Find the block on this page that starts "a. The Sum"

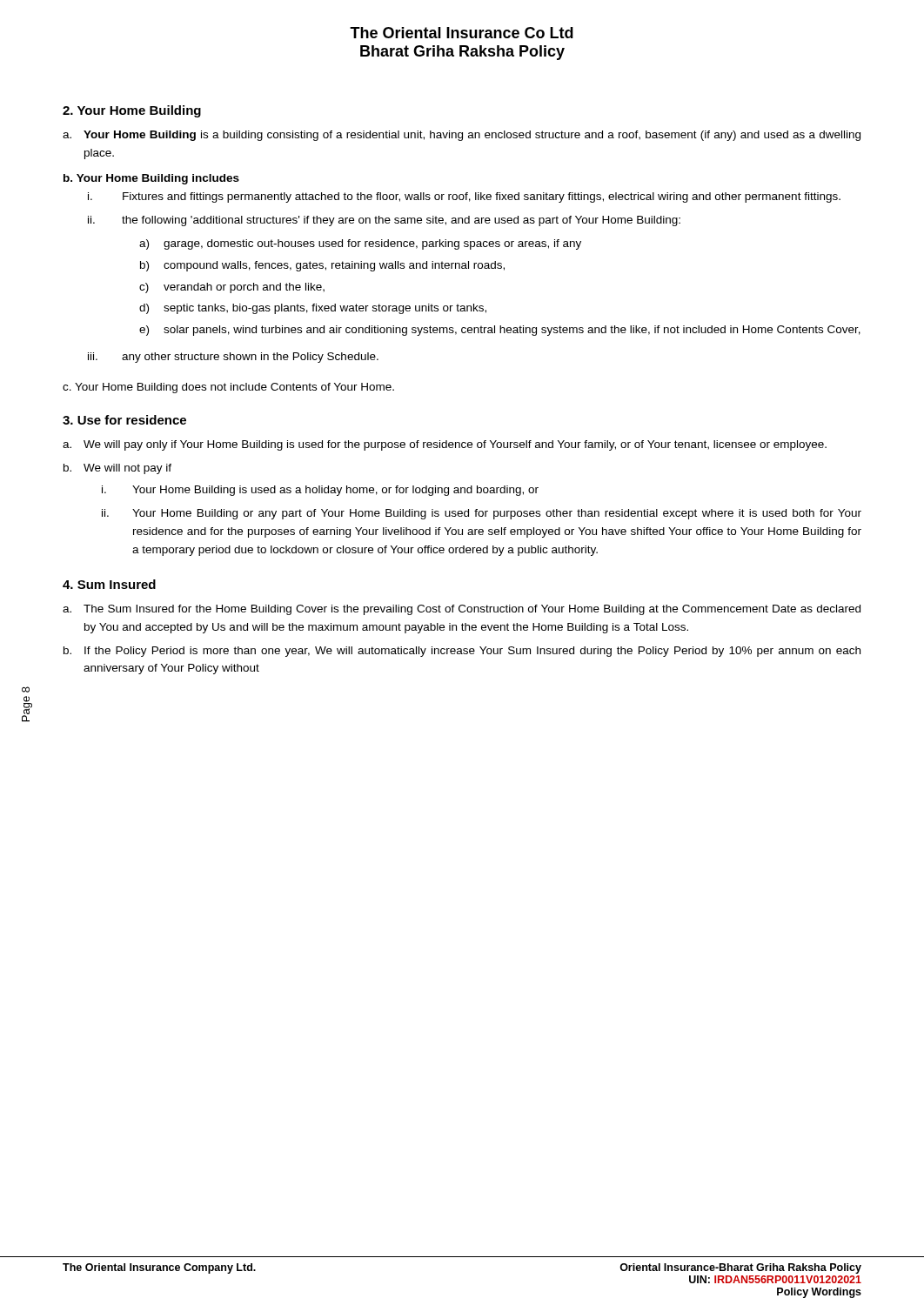point(462,618)
